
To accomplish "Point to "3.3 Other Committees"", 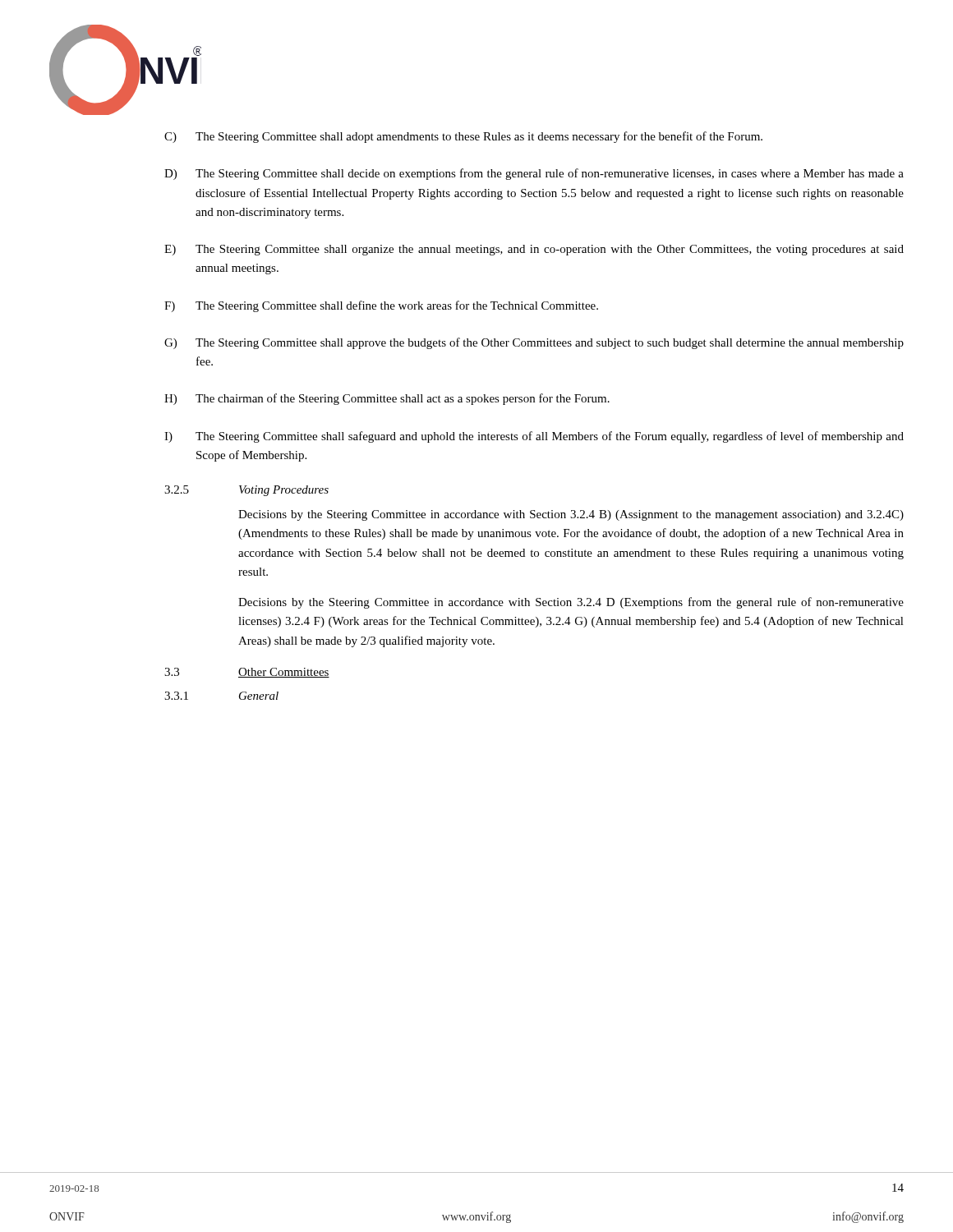I will pyautogui.click(x=247, y=672).
